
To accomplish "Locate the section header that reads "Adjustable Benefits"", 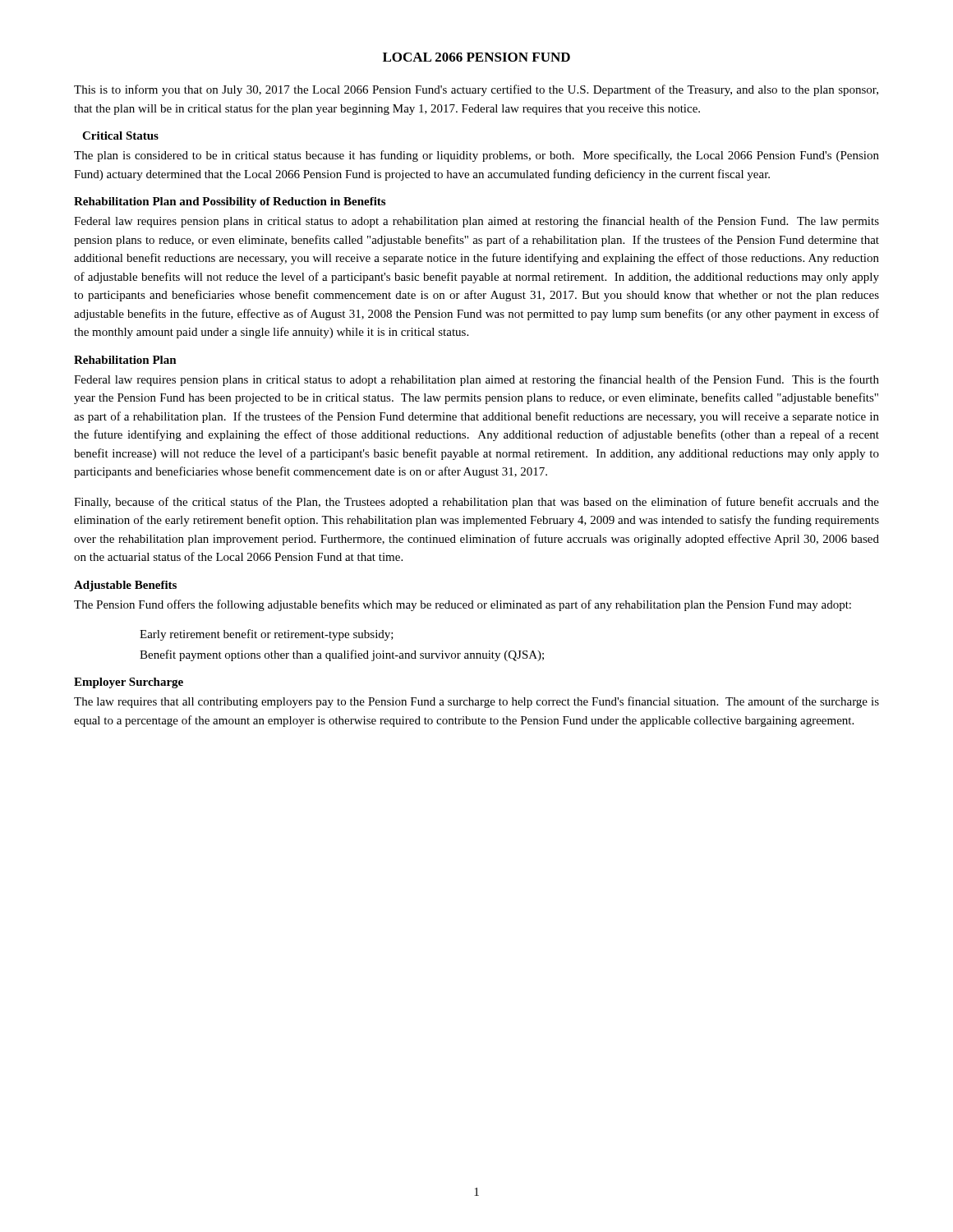I will click(125, 584).
